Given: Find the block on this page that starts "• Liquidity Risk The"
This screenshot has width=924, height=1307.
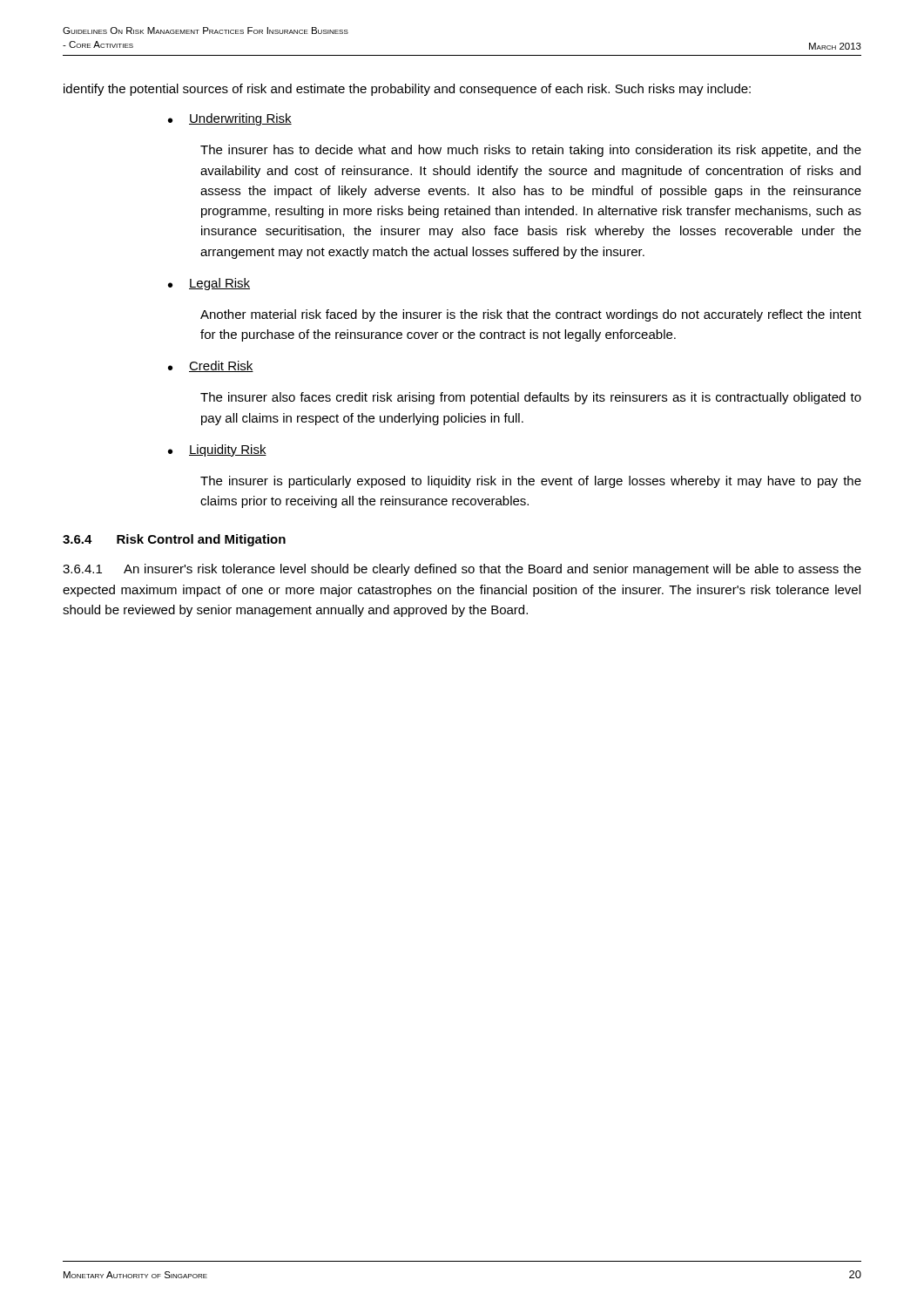Looking at the screenshot, I should pyautogui.click(x=514, y=476).
